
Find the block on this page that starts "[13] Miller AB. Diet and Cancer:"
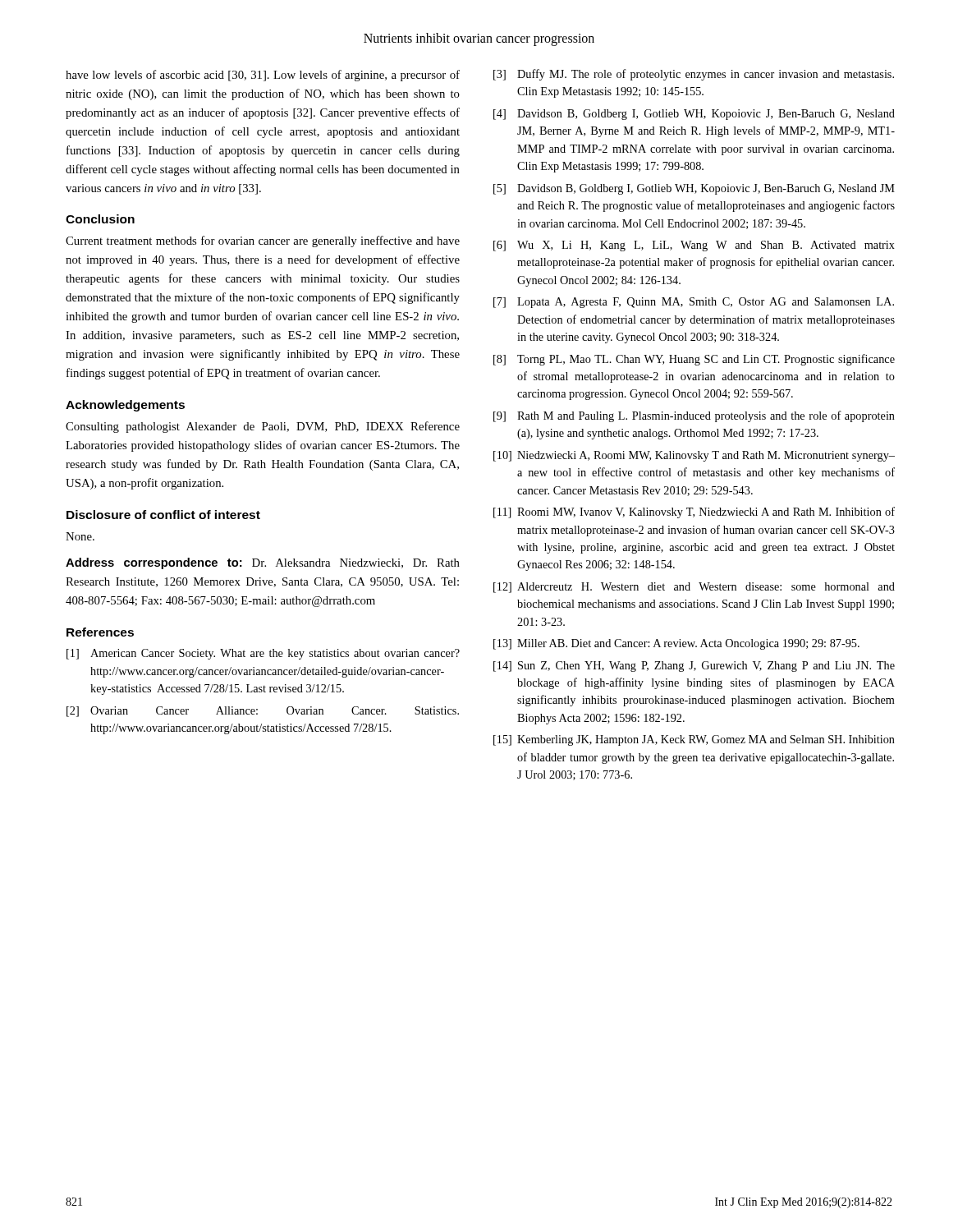[x=694, y=644]
